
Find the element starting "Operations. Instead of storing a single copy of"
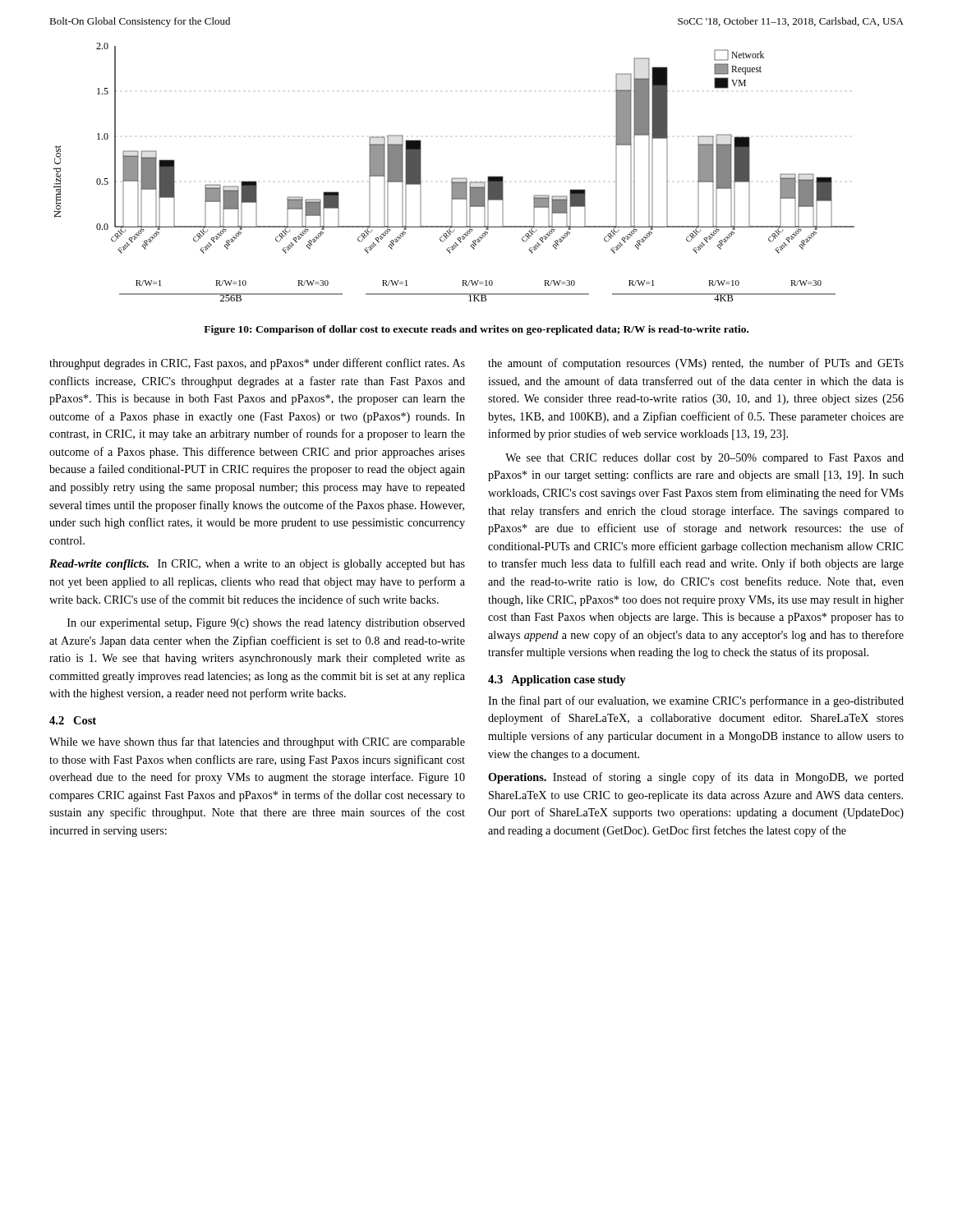point(696,804)
